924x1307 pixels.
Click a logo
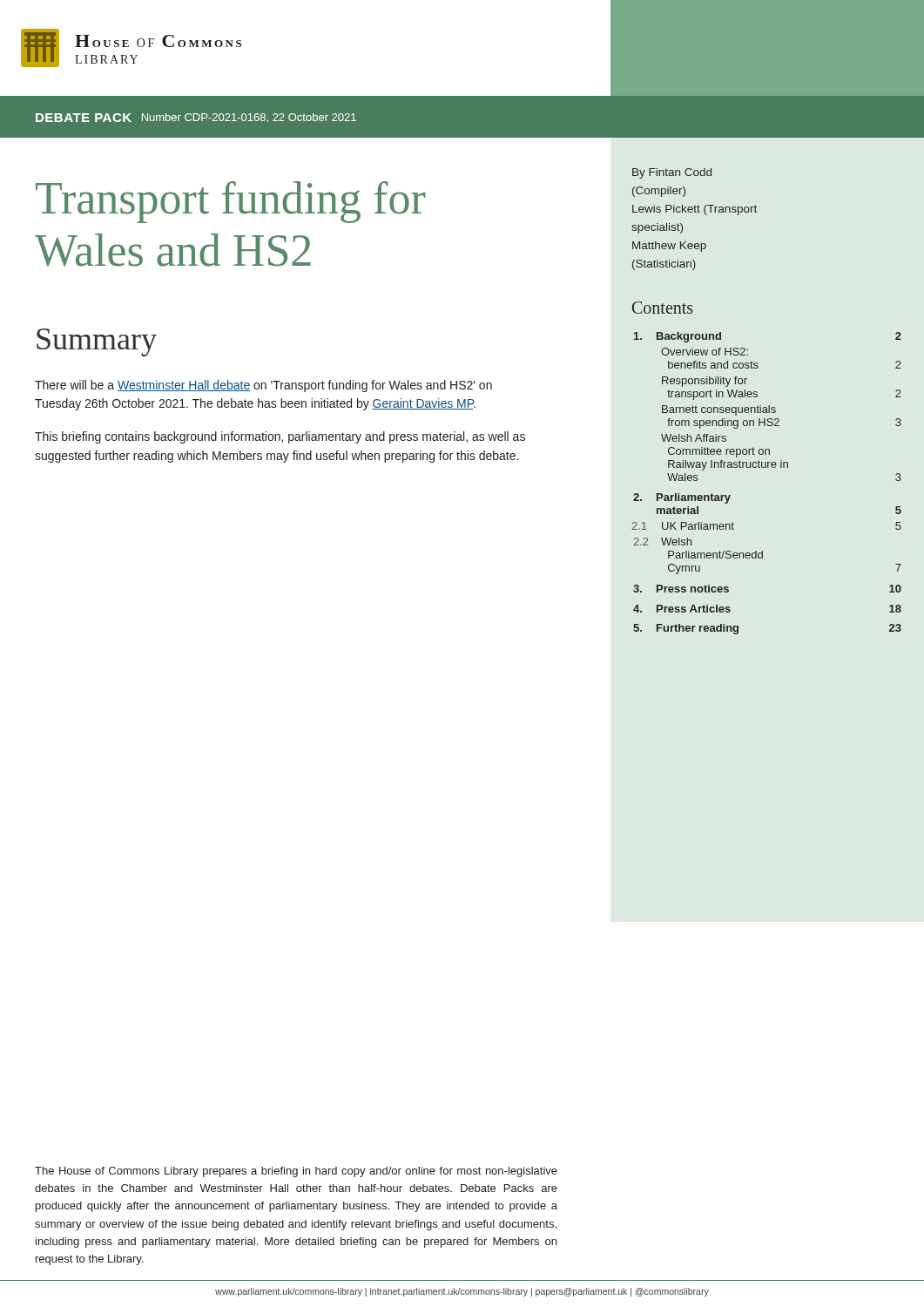click(x=131, y=48)
